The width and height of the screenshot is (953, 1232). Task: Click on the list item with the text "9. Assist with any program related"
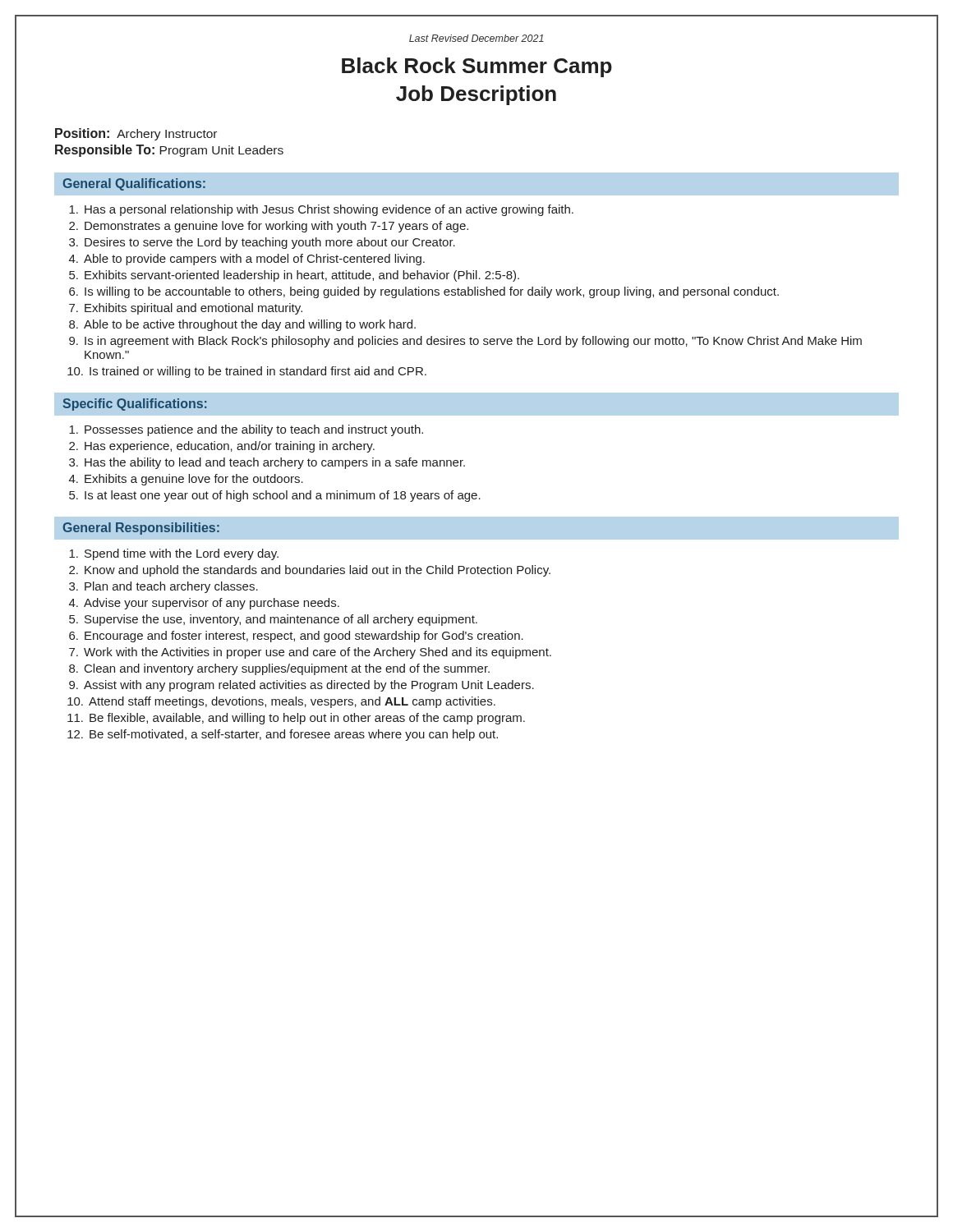pos(476,684)
